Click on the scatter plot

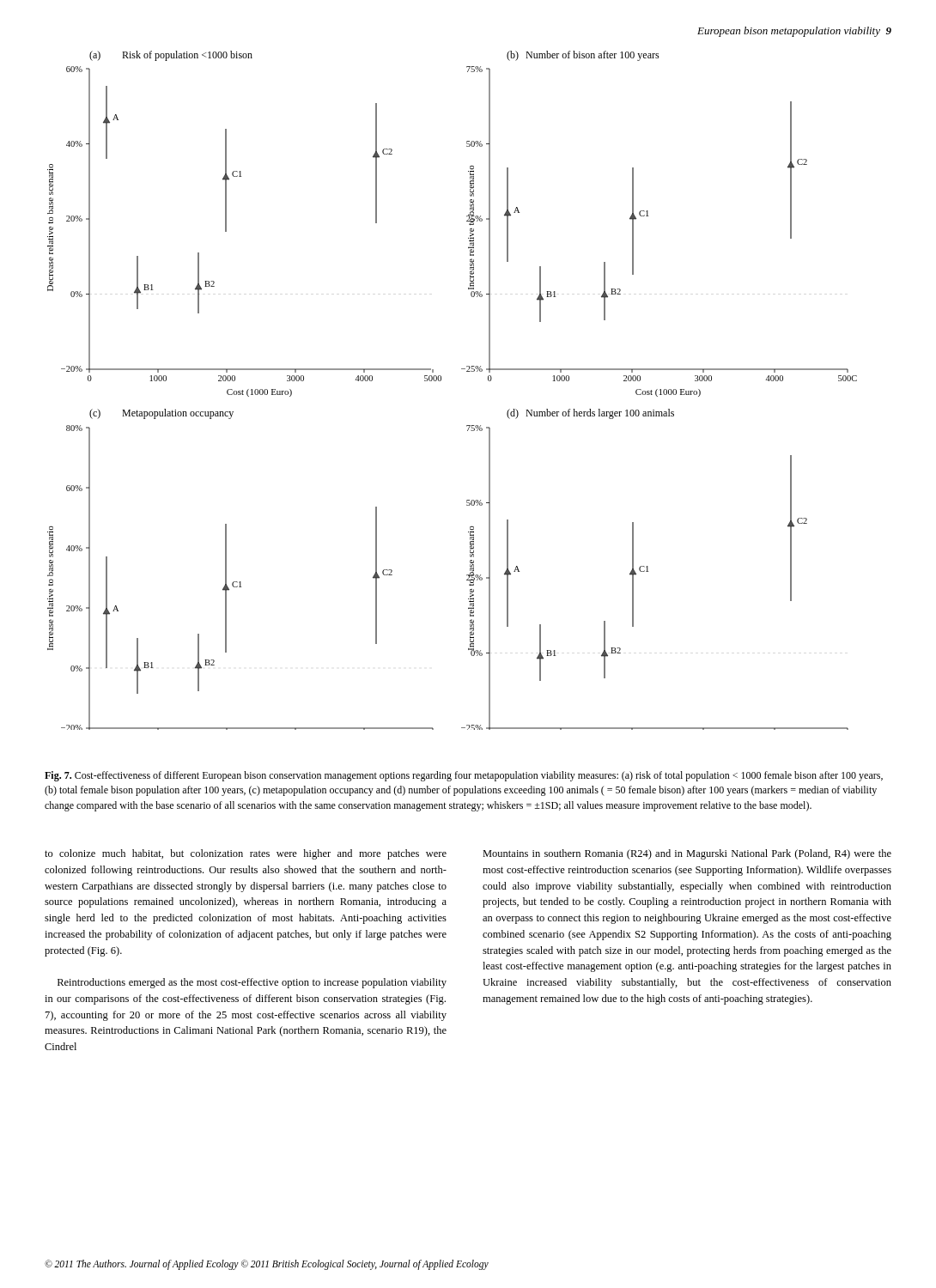[468, 386]
